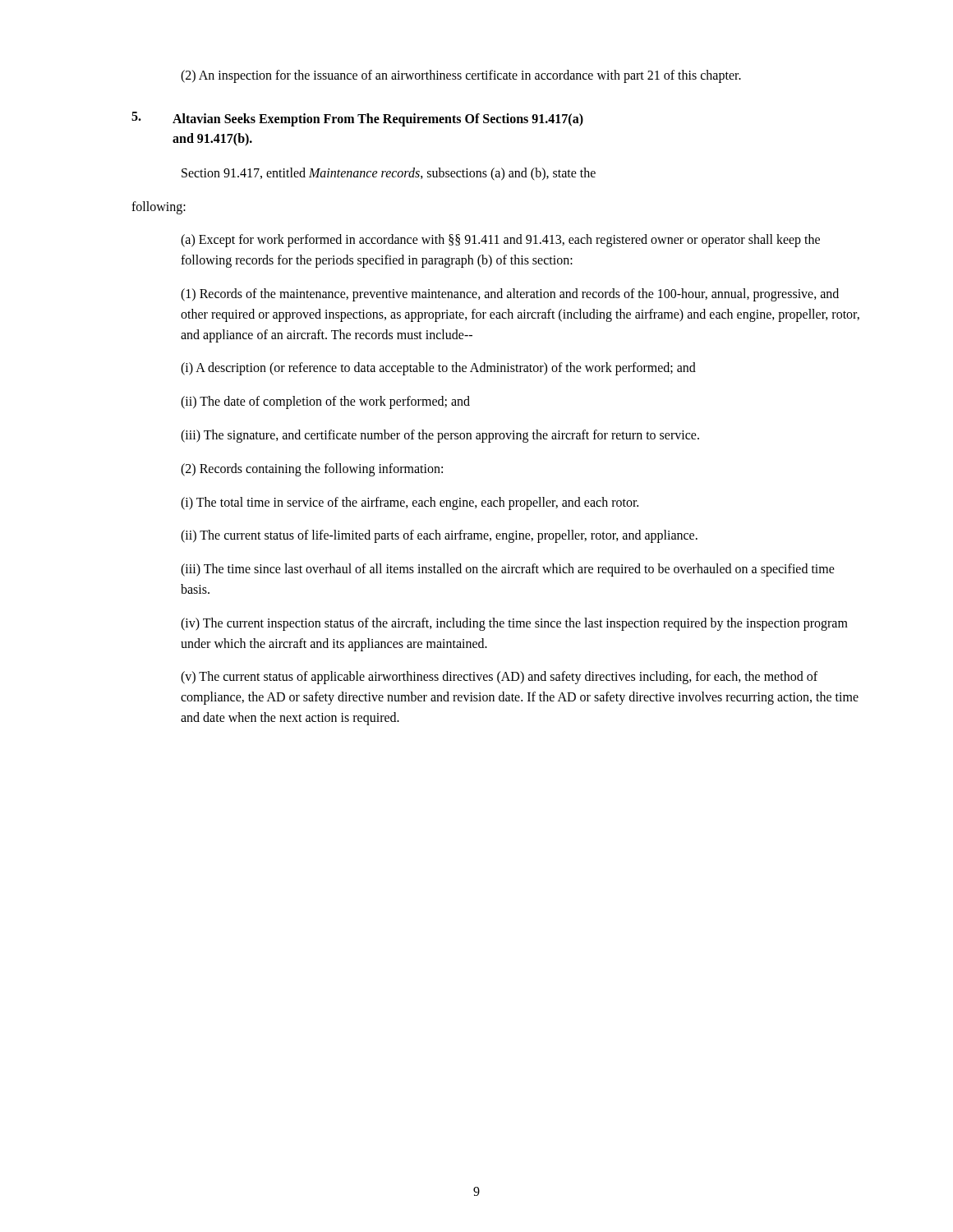953x1232 pixels.
Task: Find the element starting "(1) Records of the maintenance, preventive maintenance, and"
Action: 520,314
